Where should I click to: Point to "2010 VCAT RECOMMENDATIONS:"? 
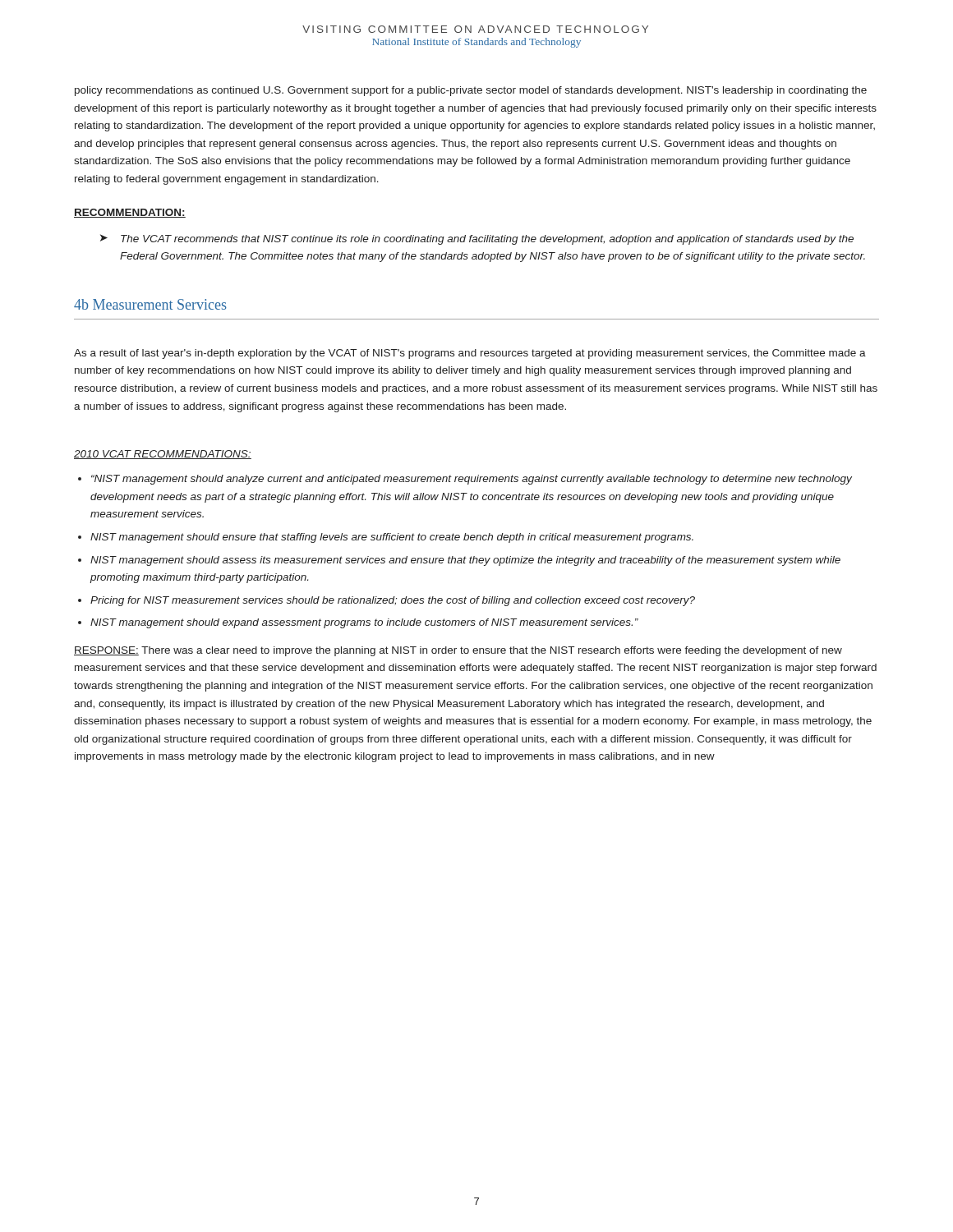point(162,454)
